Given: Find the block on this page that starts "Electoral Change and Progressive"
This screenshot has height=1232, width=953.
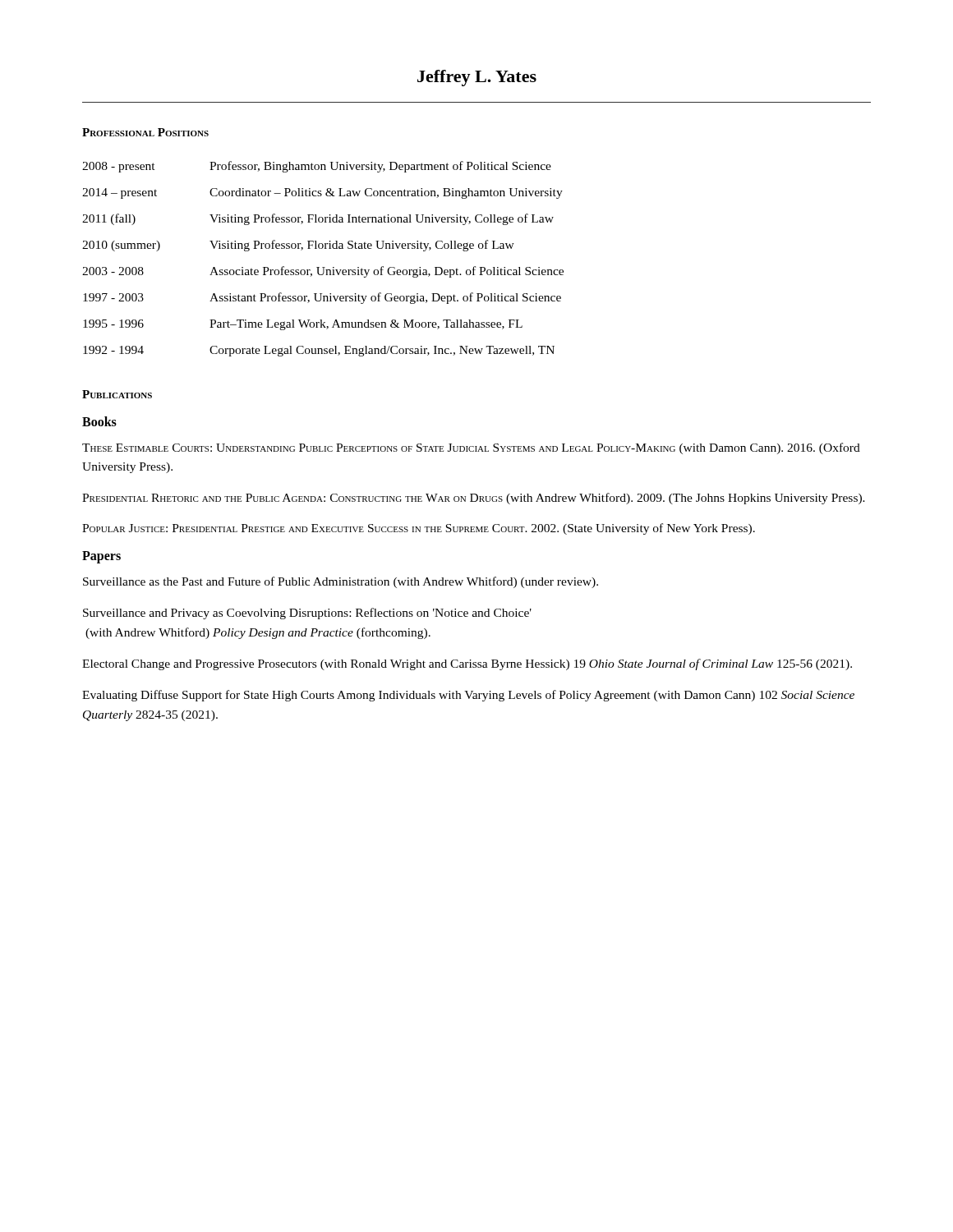Looking at the screenshot, I should tap(467, 663).
